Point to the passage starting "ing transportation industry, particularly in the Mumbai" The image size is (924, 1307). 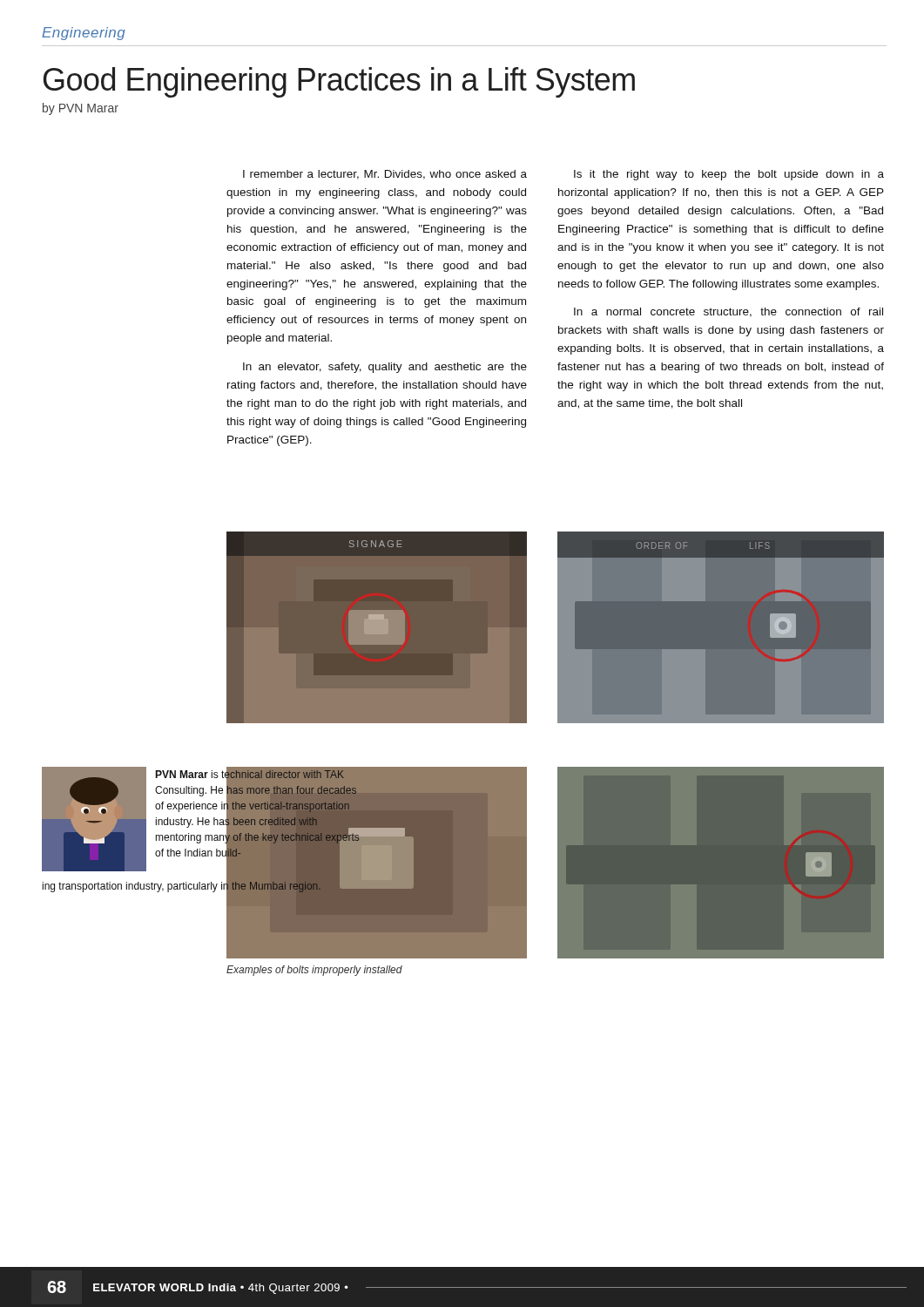coord(203,886)
